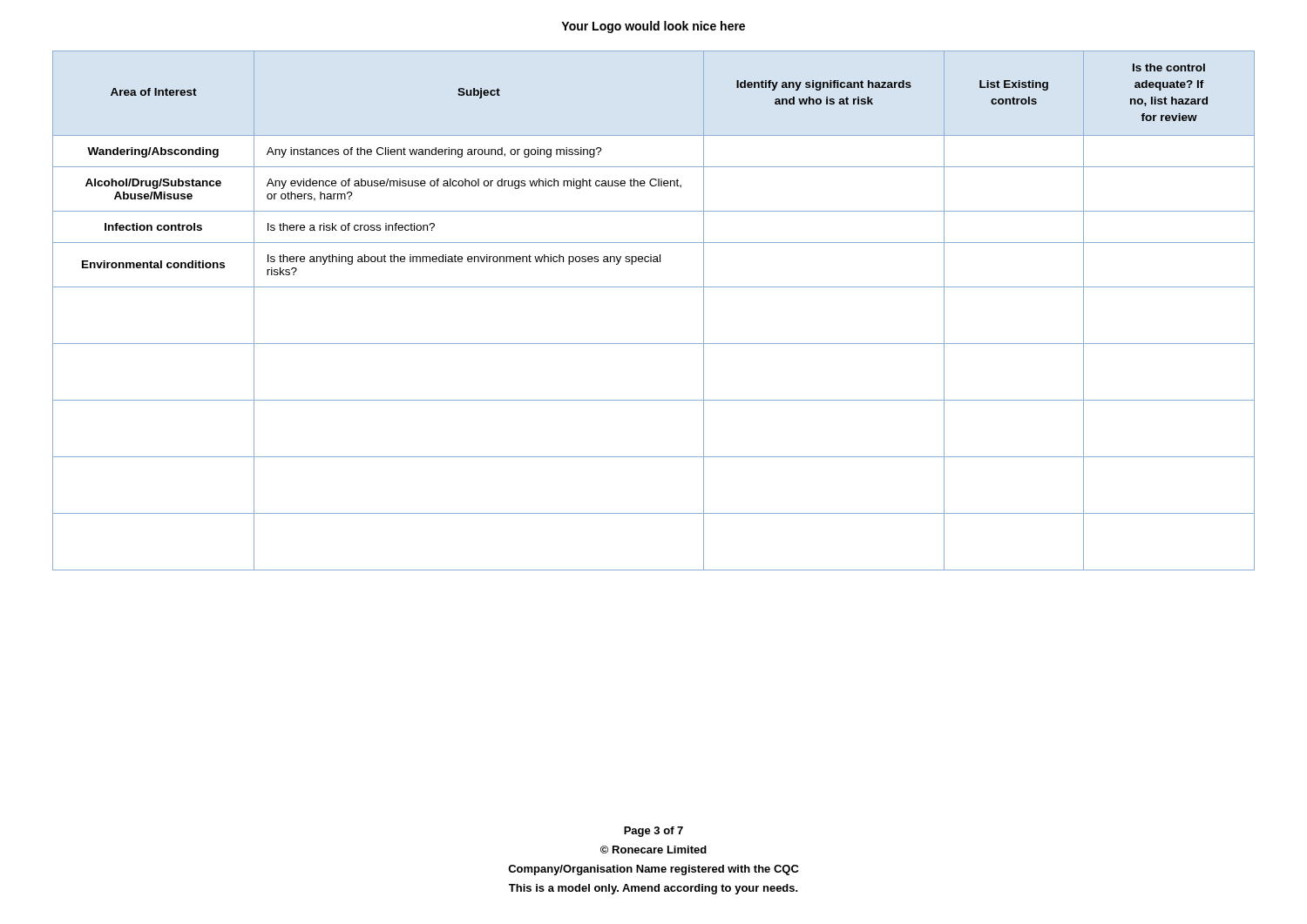Select the table that reads "Any instances of"
The height and width of the screenshot is (924, 1307).
(x=654, y=310)
